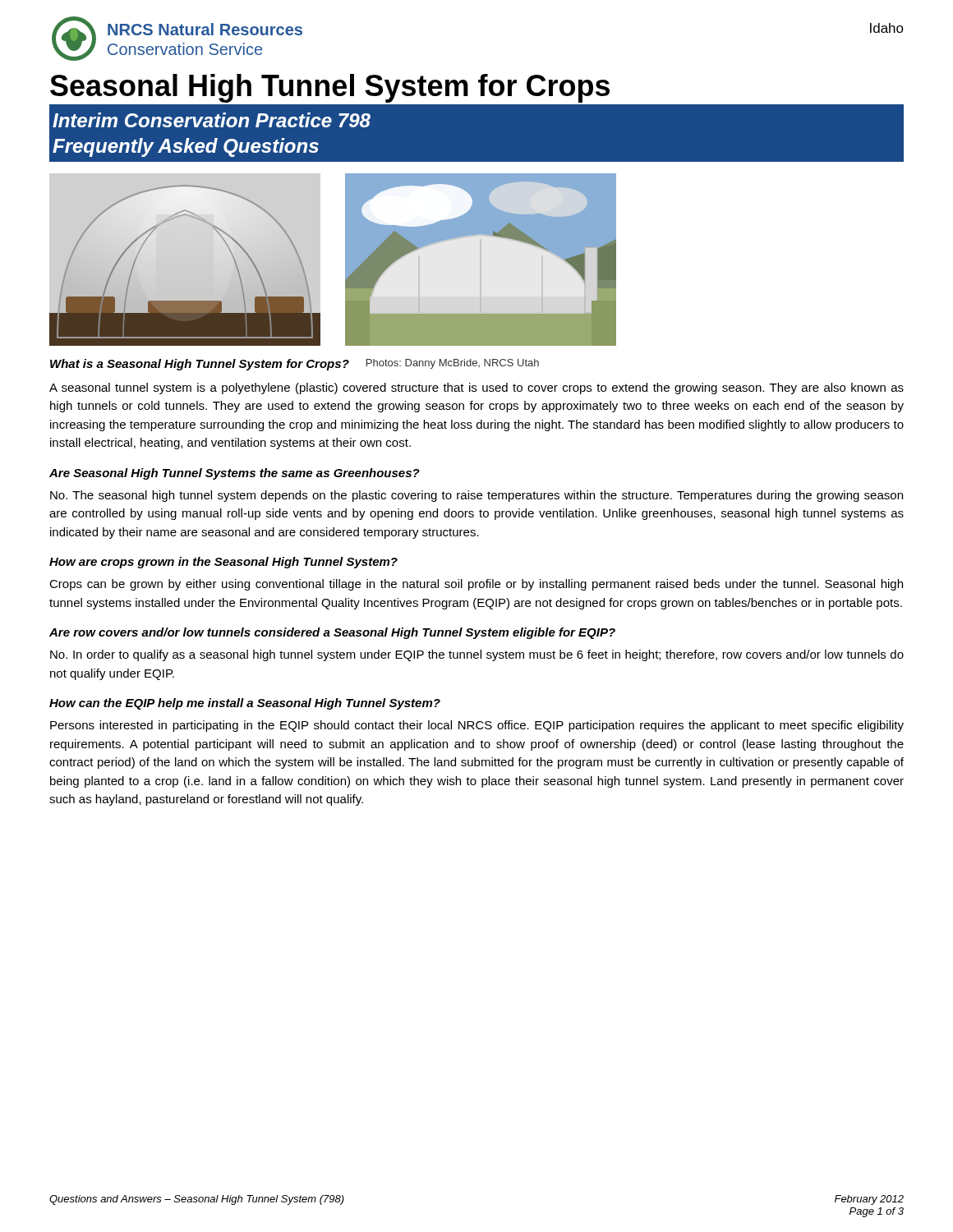Select the region starting "Crops can be grown"

point(476,593)
